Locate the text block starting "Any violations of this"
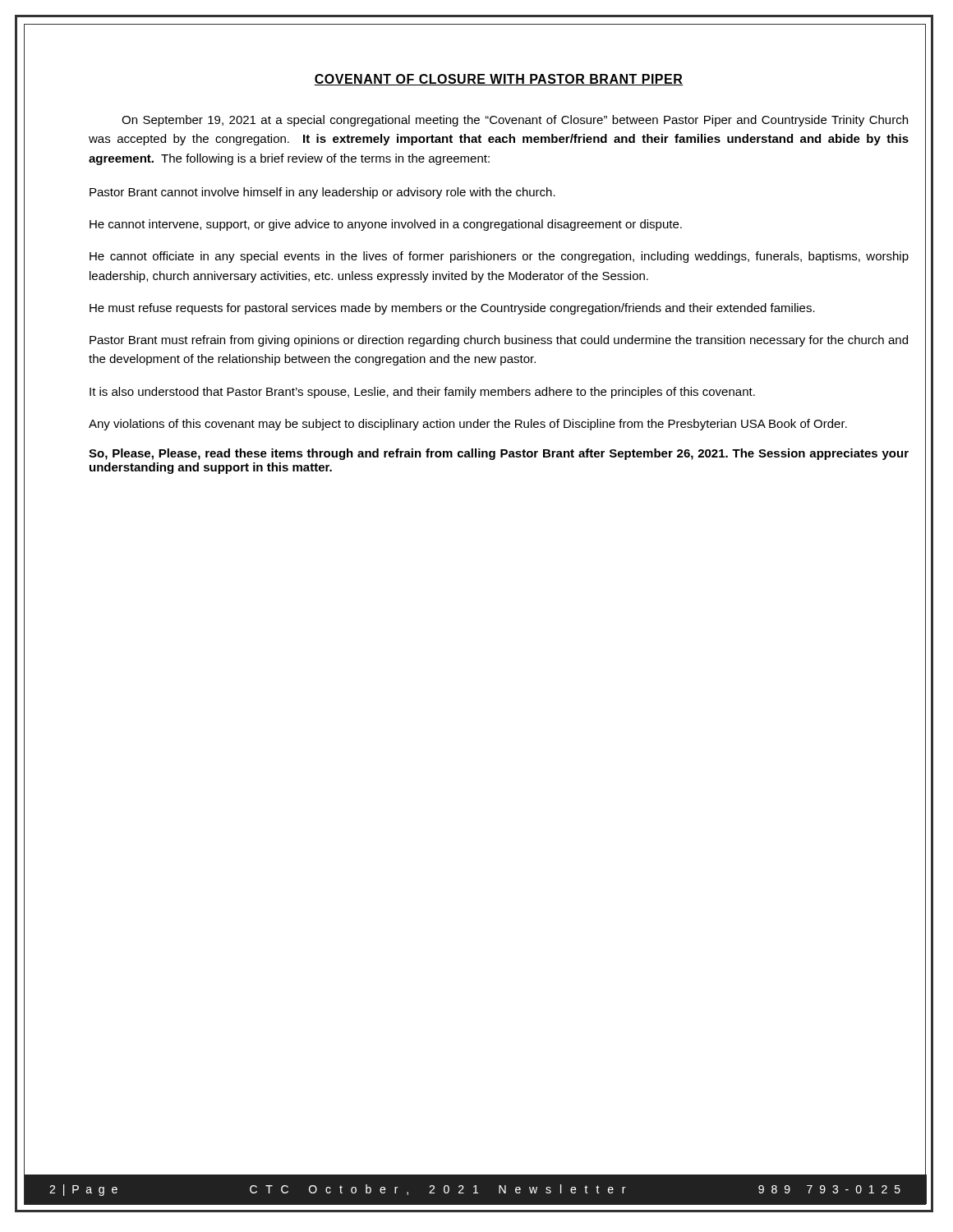The height and width of the screenshot is (1232, 953). 468,423
